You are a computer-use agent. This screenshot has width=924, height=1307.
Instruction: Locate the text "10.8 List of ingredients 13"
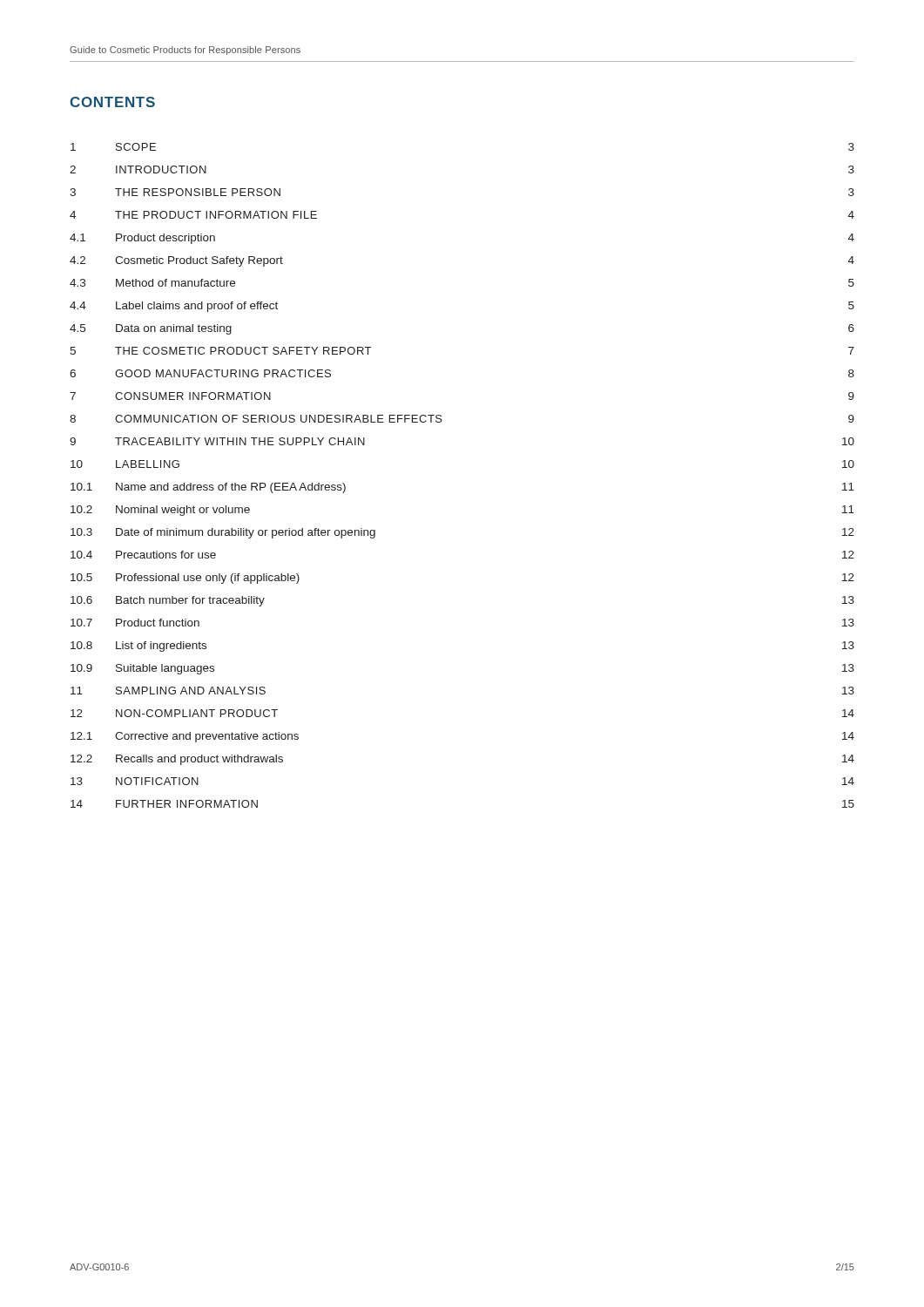point(81,648)
